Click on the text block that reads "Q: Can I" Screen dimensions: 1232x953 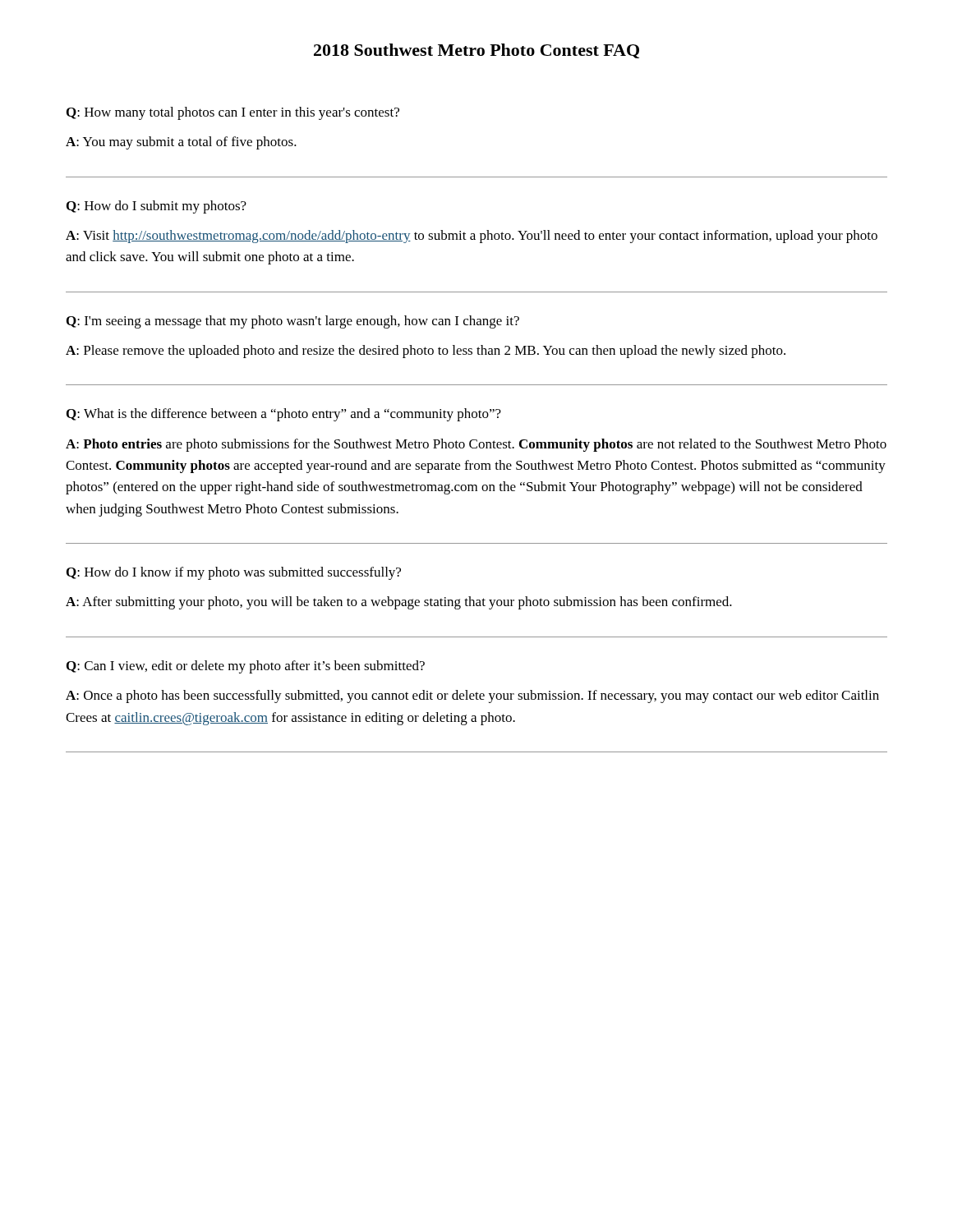click(x=476, y=692)
